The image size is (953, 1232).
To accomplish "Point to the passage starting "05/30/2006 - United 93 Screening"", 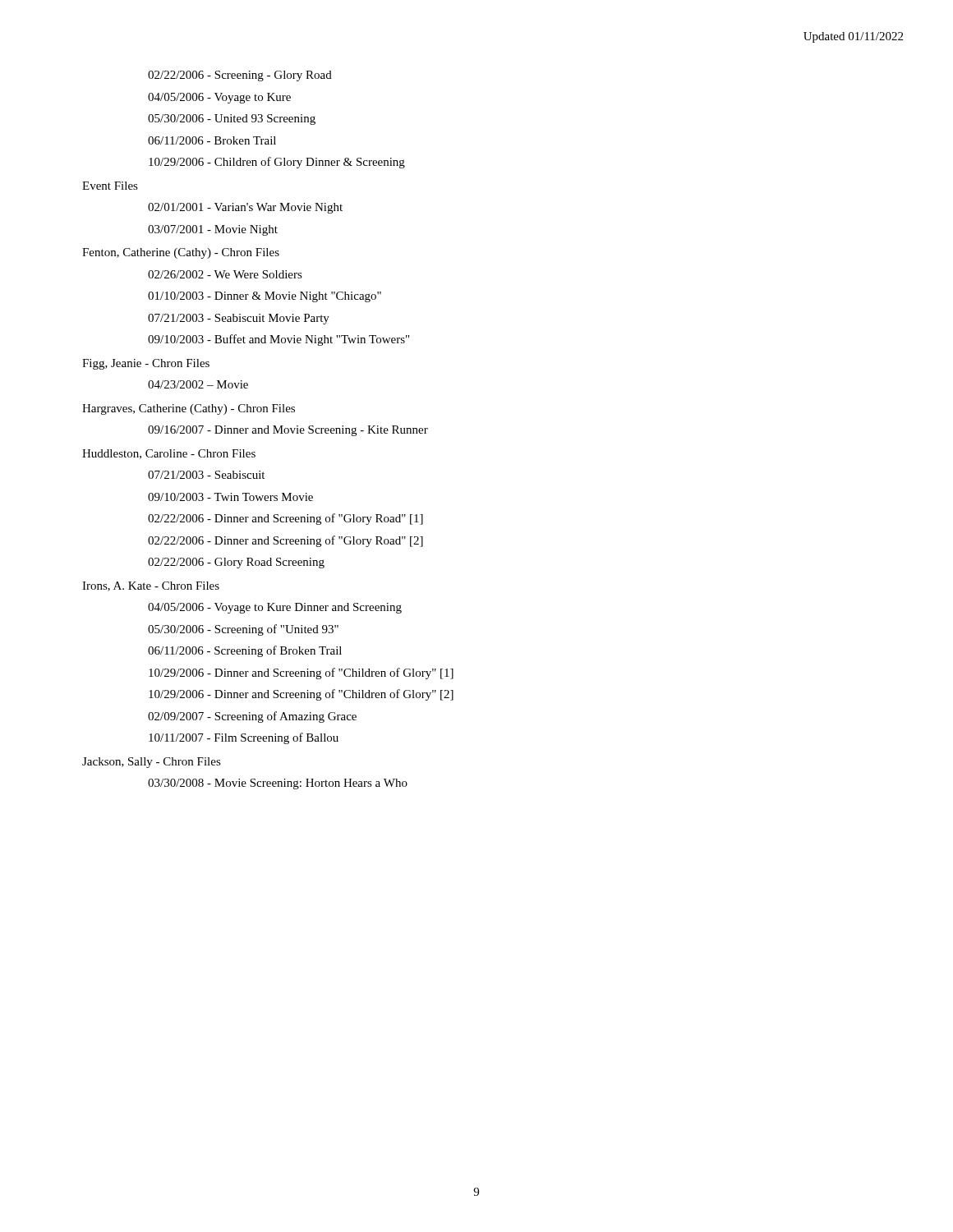I will tap(232, 118).
